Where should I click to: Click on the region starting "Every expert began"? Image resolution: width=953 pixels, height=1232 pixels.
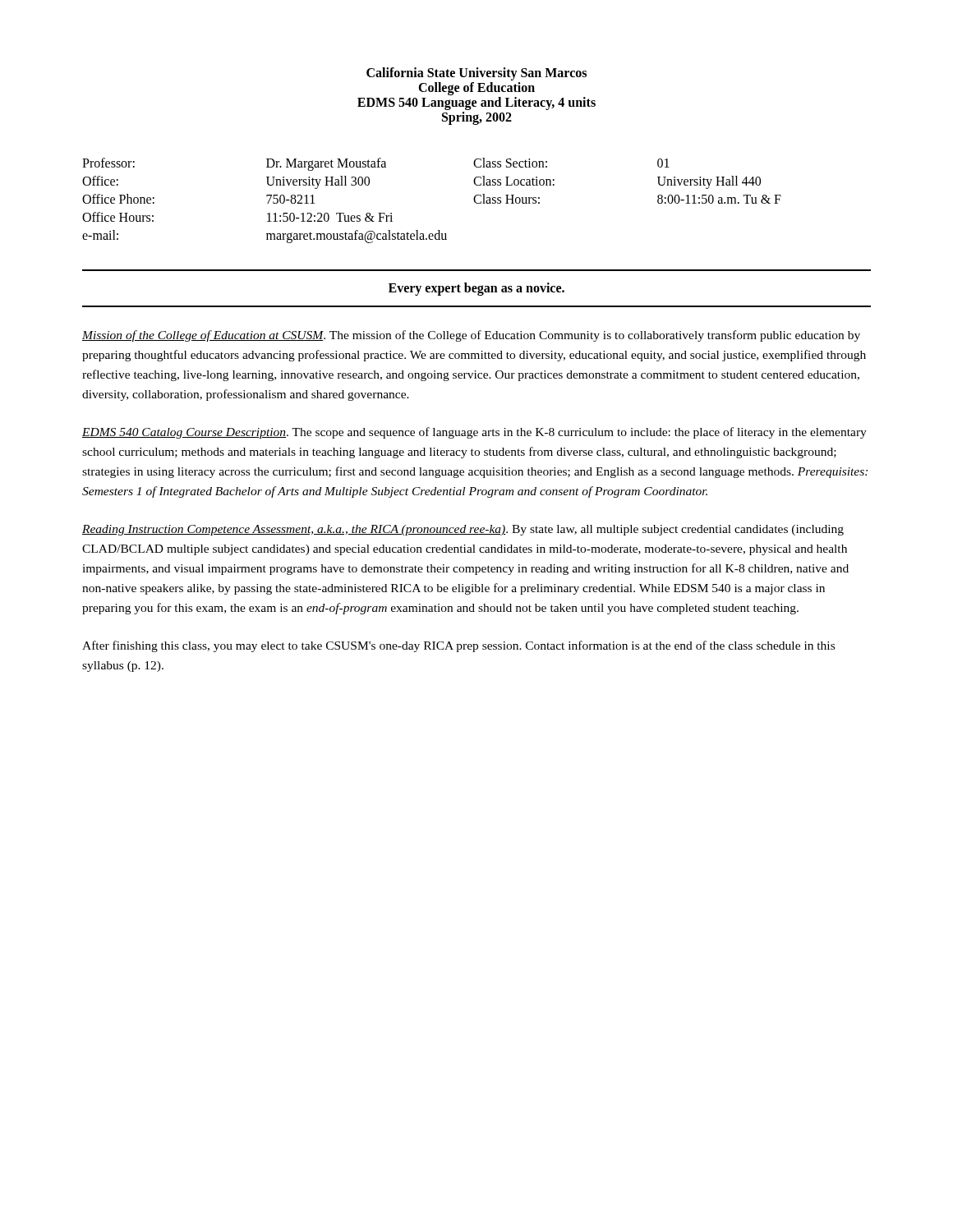coord(476,288)
